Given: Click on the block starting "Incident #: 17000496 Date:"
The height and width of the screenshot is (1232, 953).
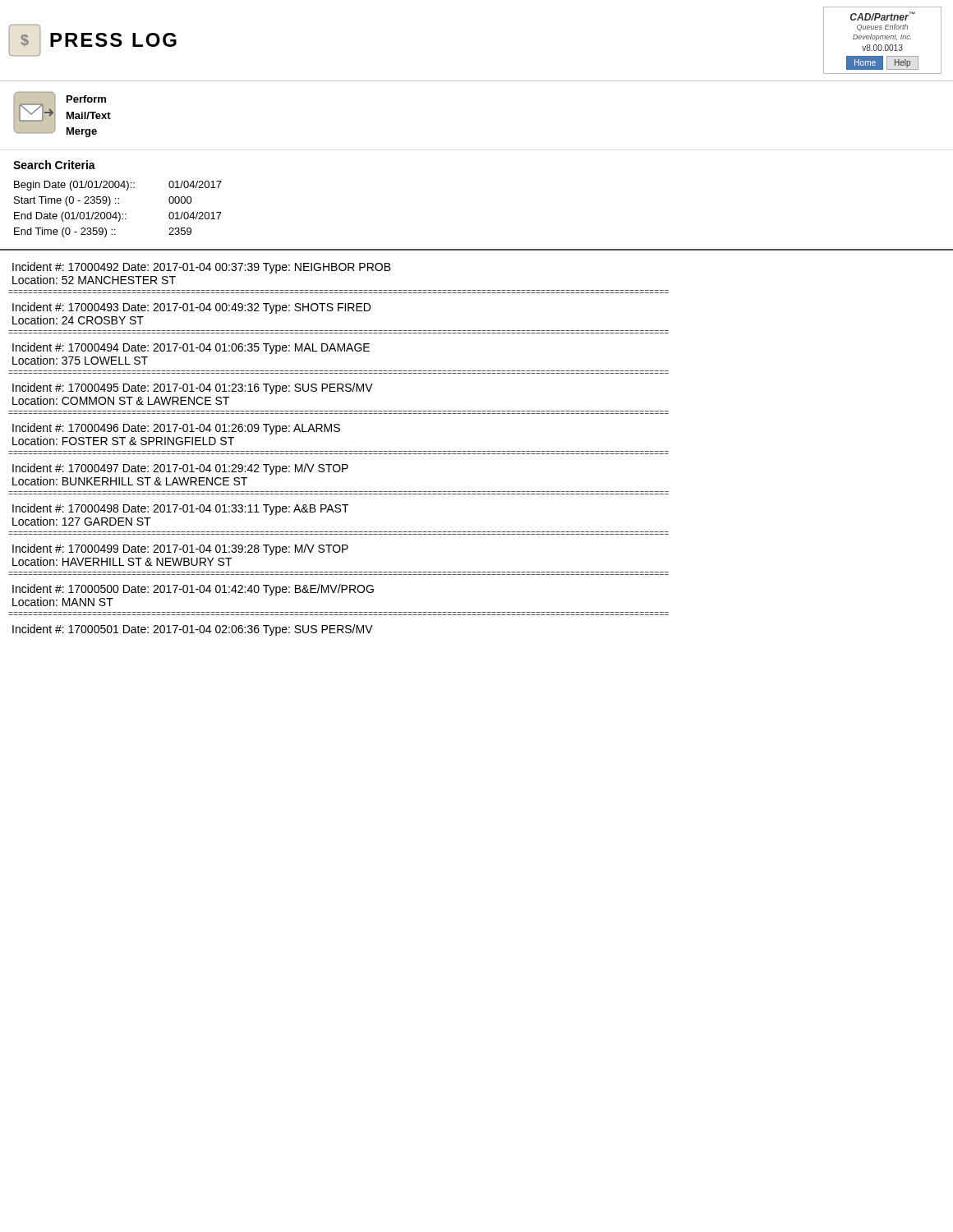Looking at the screenshot, I should (x=176, y=429).
